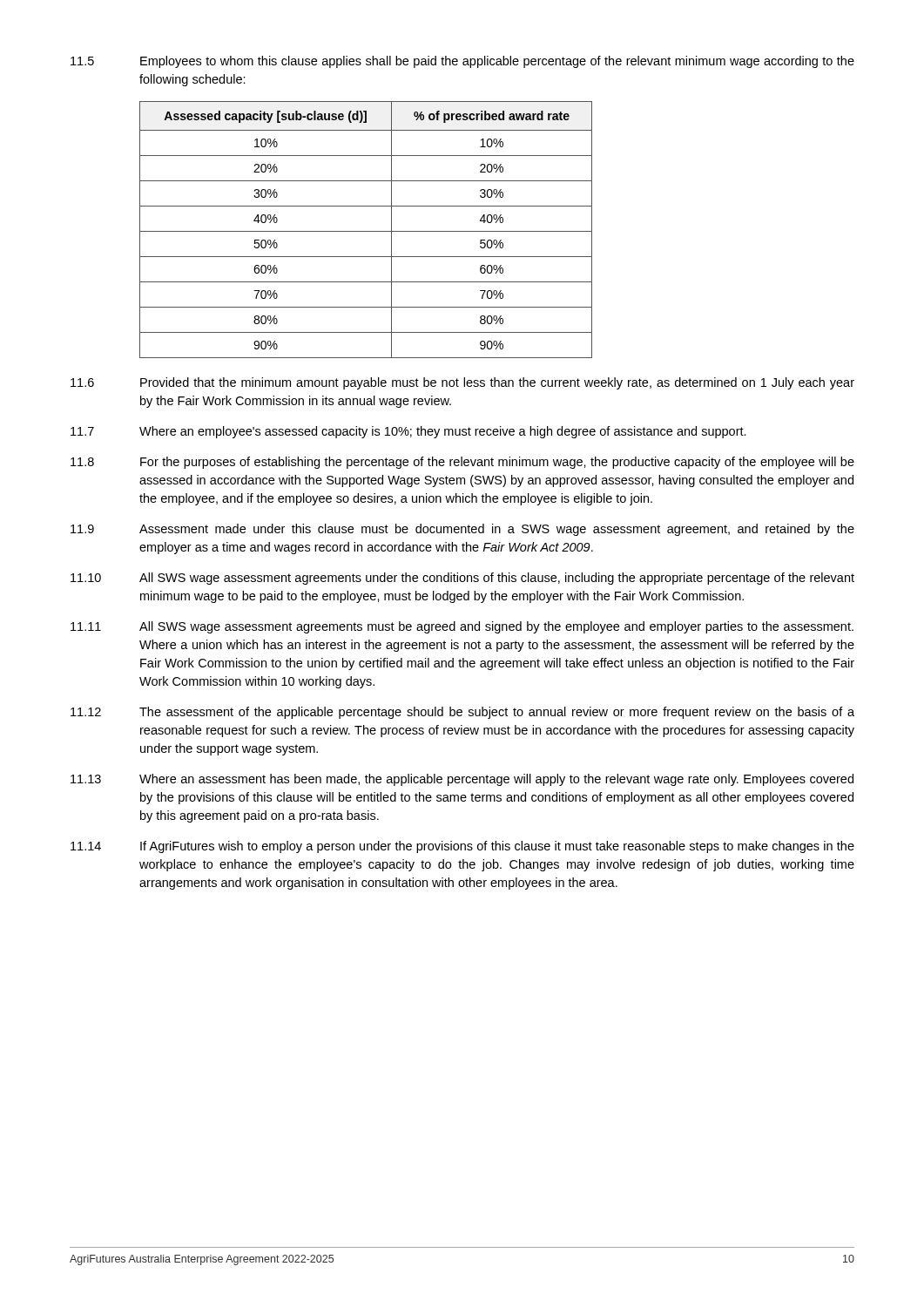Click on the list item containing "11.10 All SWS"

[462, 587]
